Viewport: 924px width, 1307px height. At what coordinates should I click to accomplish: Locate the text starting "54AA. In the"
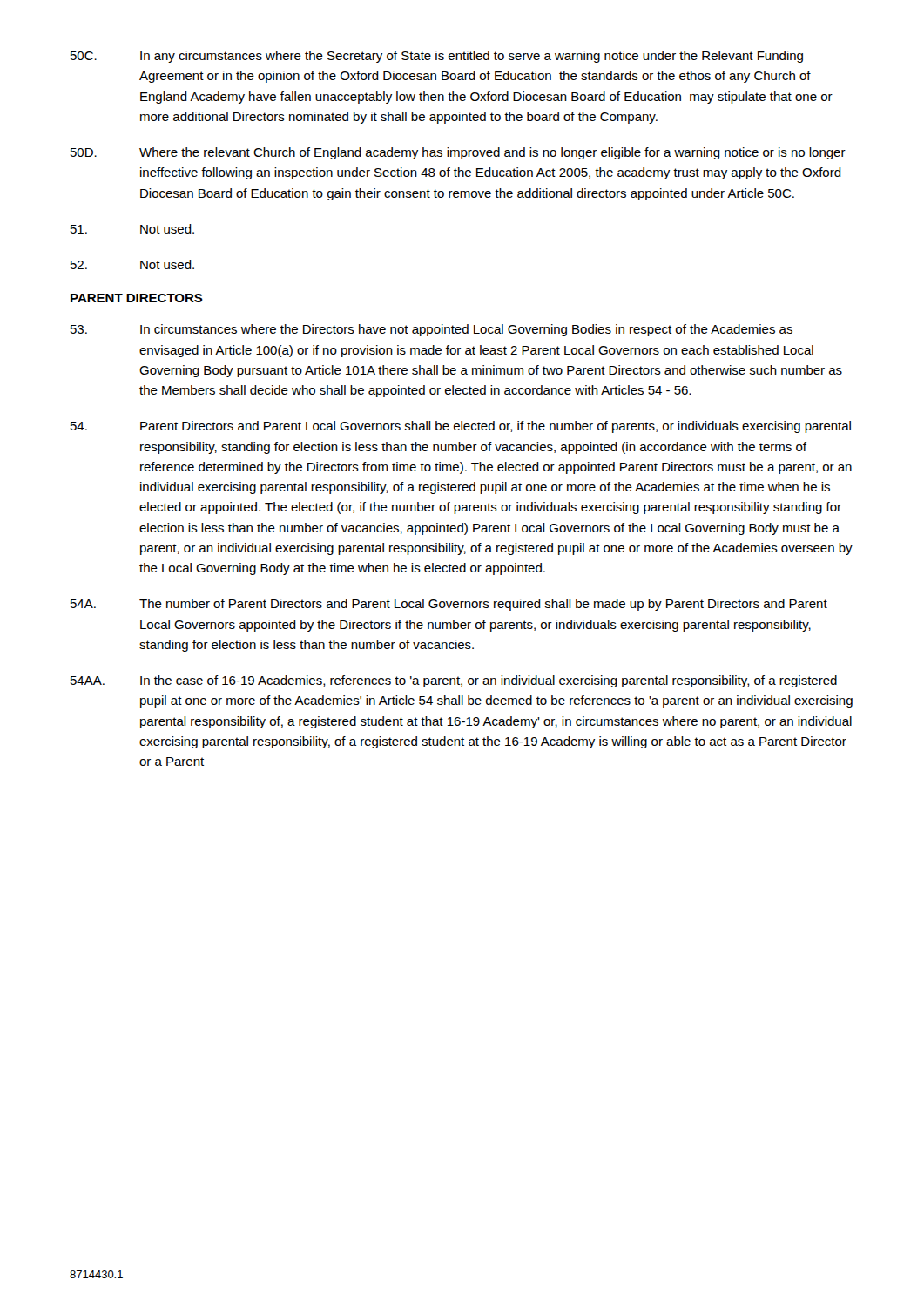[462, 721]
